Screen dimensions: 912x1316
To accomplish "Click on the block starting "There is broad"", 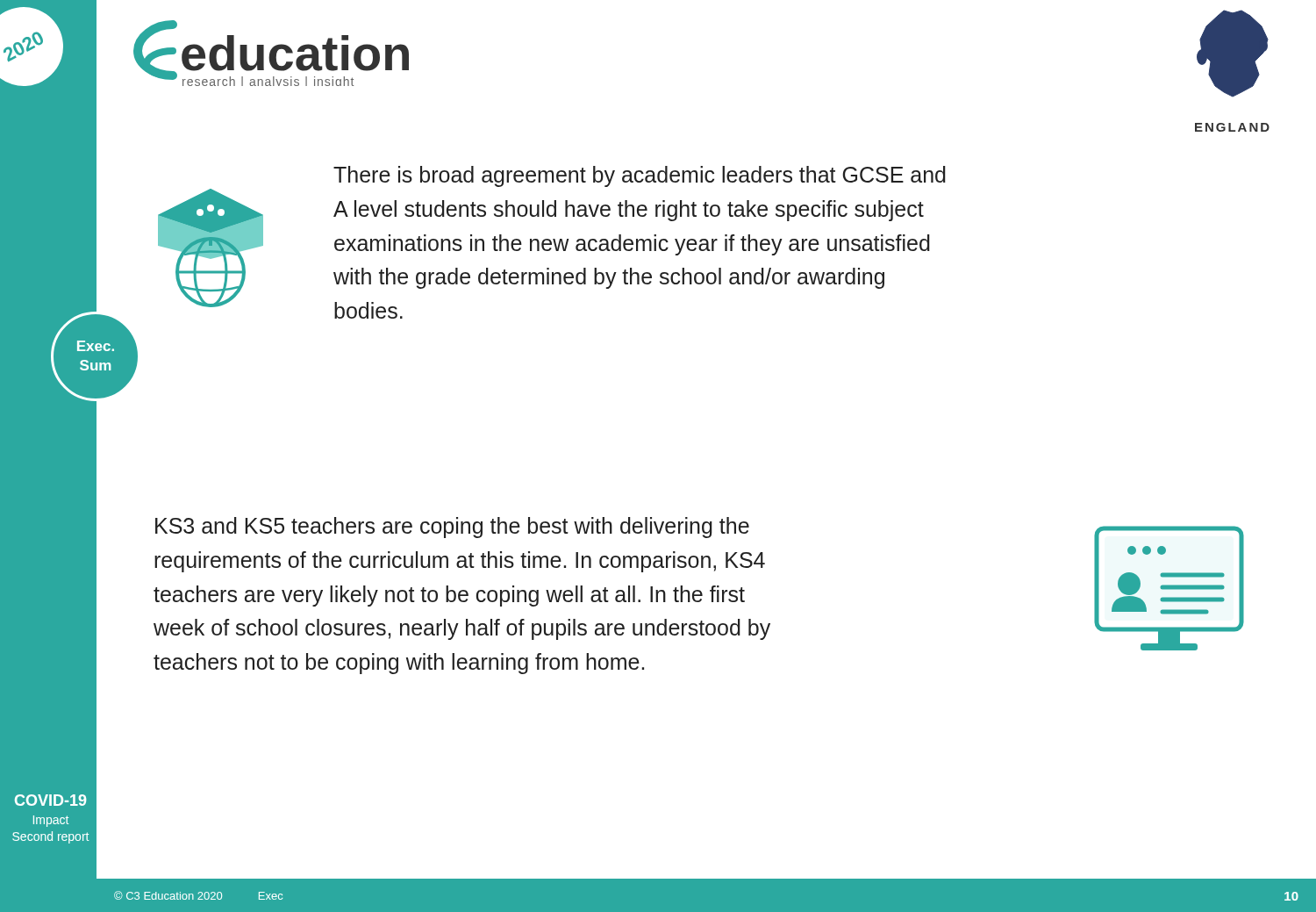I will click(x=640, y=243).
